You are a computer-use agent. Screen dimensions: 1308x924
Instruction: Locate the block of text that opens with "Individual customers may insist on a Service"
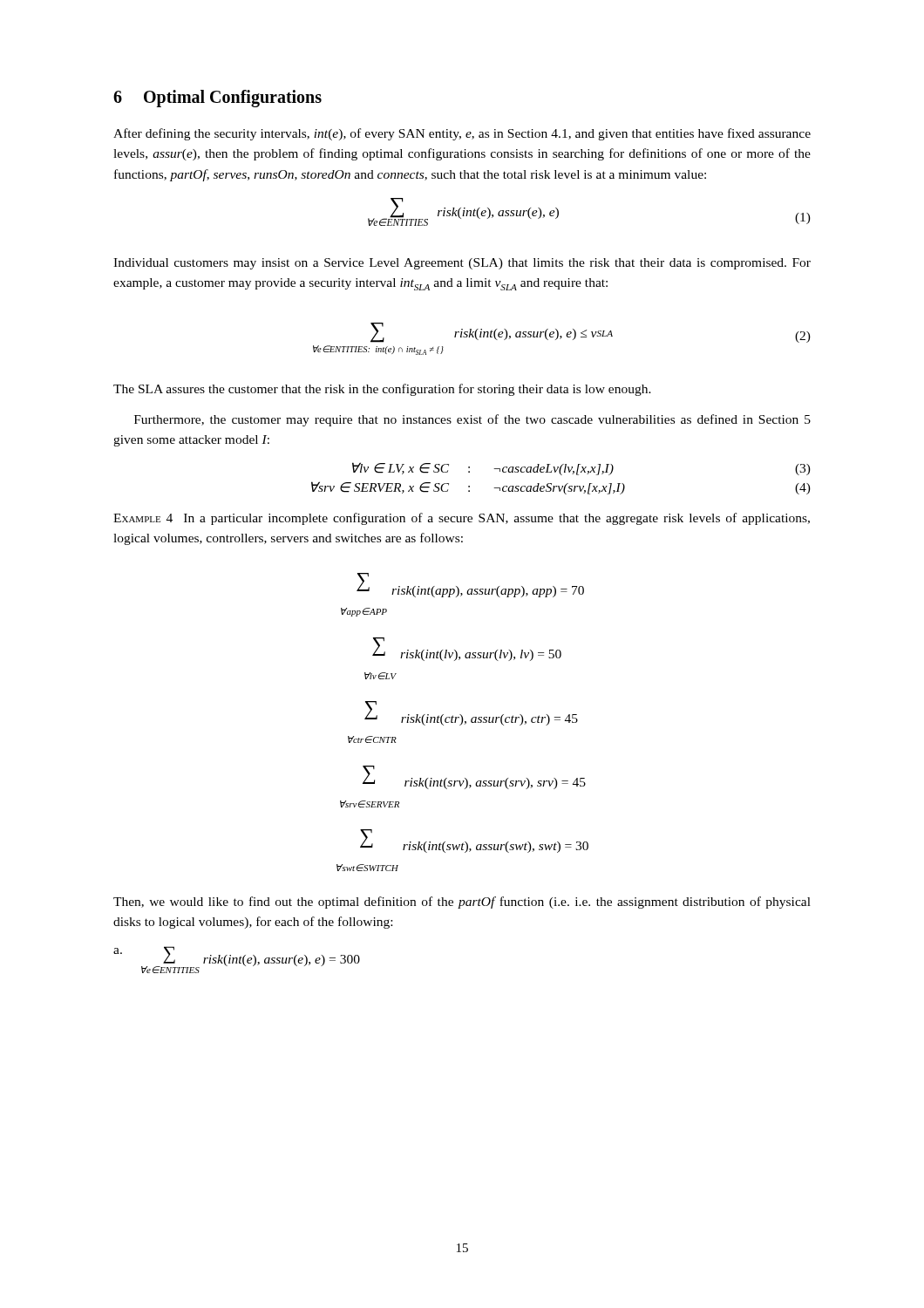(x=462, y=273)
